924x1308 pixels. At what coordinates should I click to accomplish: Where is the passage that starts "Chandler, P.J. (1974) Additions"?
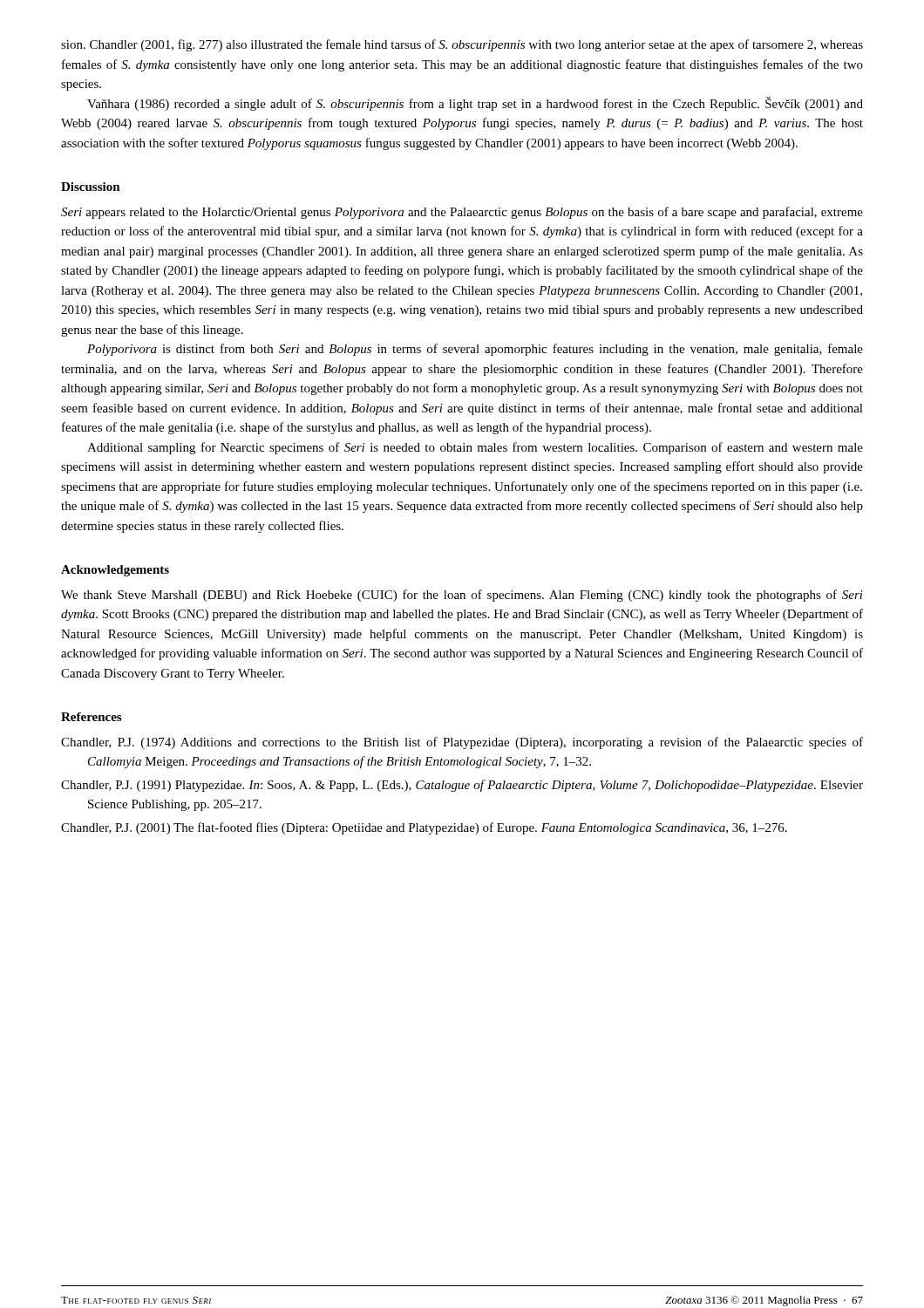tap(462, 751)
